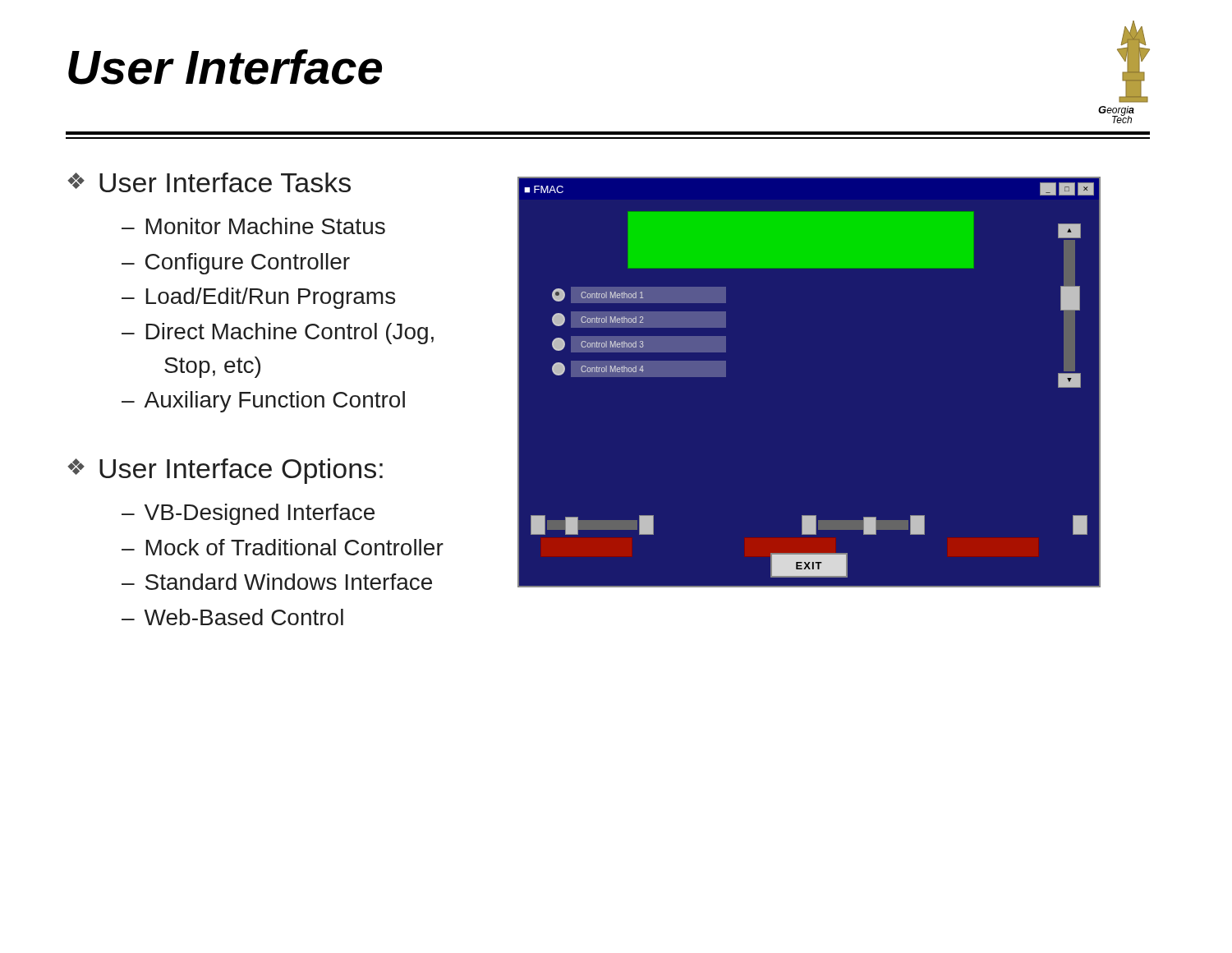Find the list item that reads "–Monitor Machine Status"
This screenshot has width=1232, height=953.
point(254,227)
